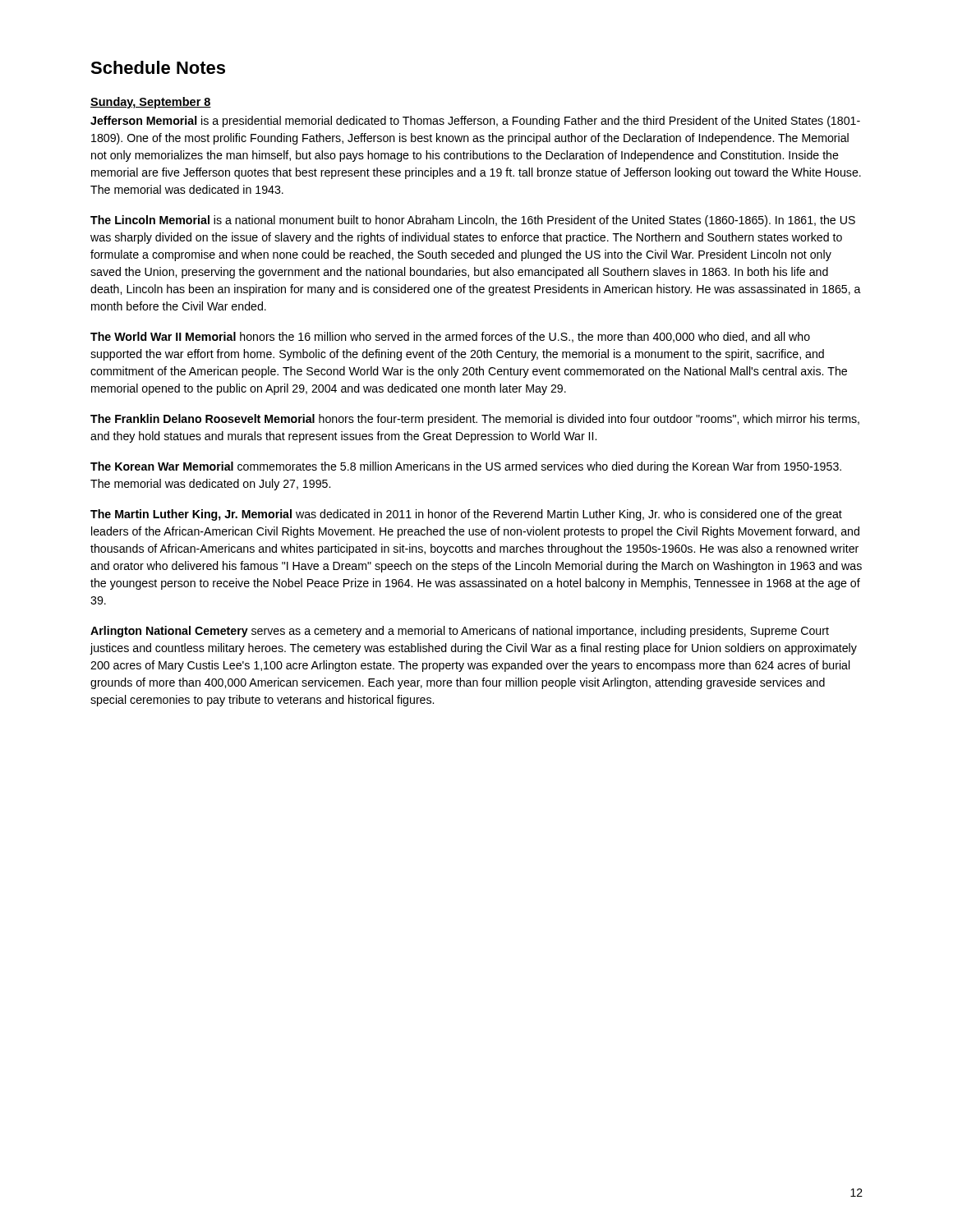Viewport: 953px width, 1232px height.
Task: Find the text block with the text "The Martin Luther King, Jr. Memorial was"
Action: point(476,558)
